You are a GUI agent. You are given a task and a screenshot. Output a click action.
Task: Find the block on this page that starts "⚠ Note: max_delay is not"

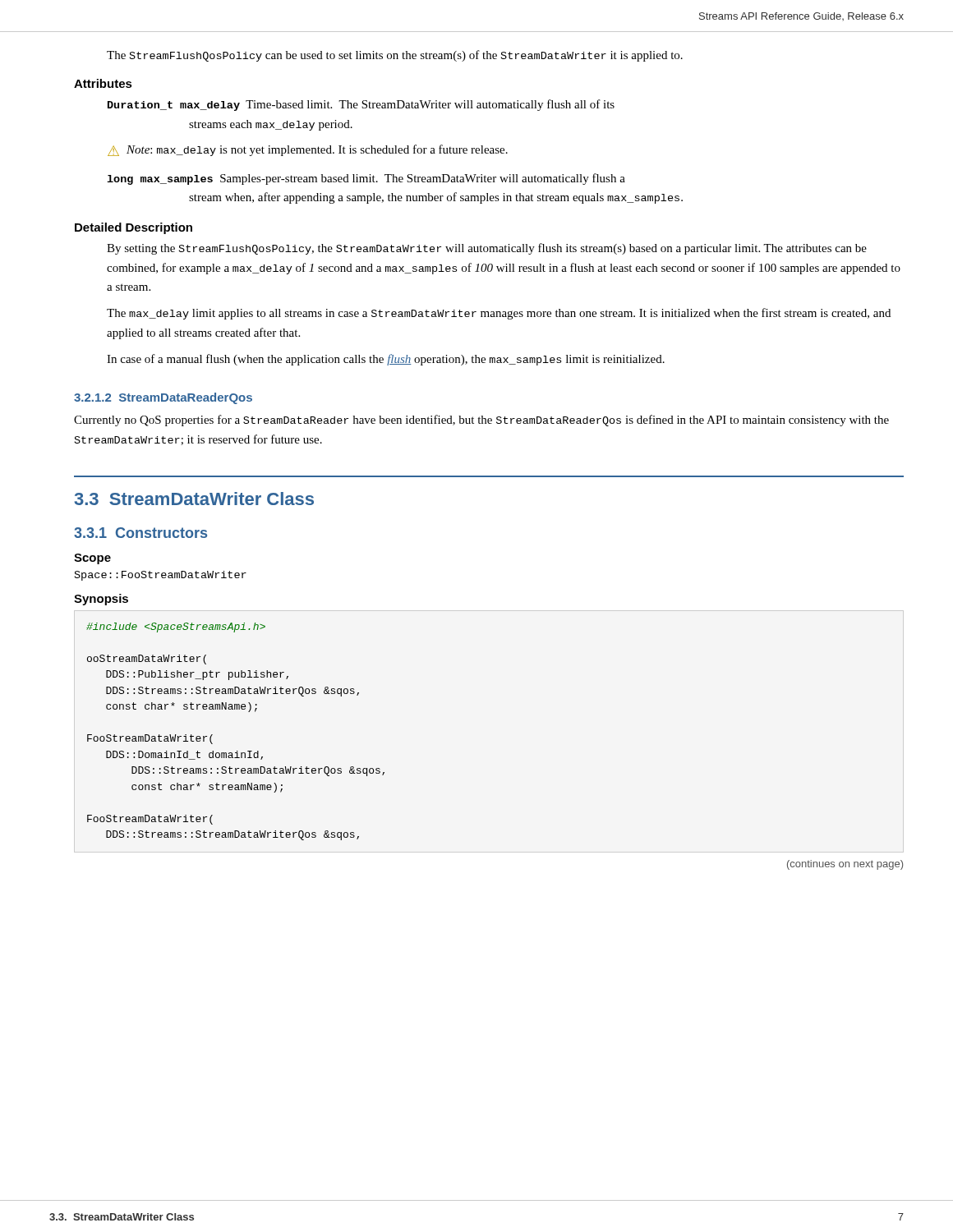coord(307,151)
